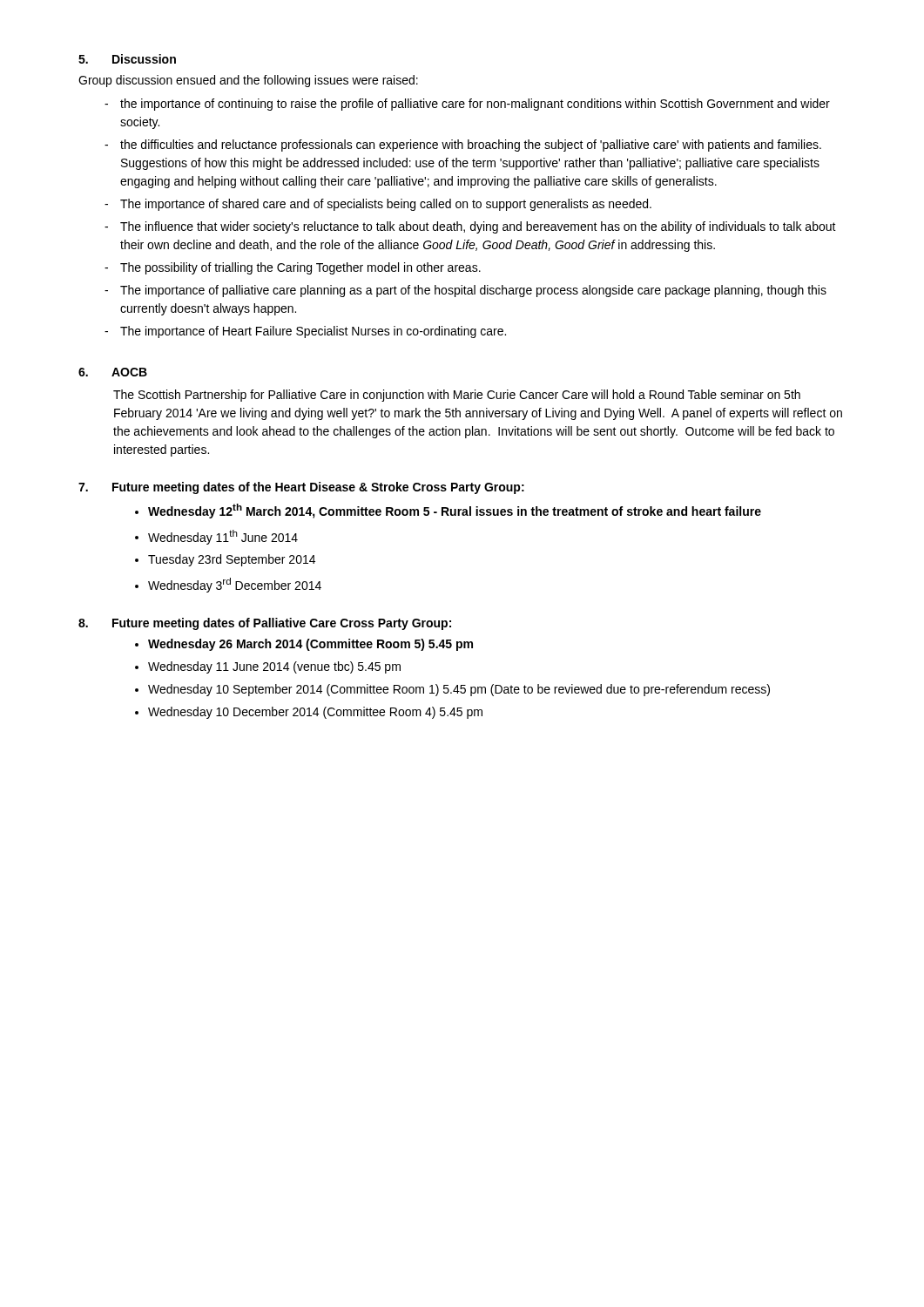Locate the list item containing "Wednesday 26 March 2014 (Committee Room 5) 5.45"
The image size is (924, 1307).
pos(311,644)
